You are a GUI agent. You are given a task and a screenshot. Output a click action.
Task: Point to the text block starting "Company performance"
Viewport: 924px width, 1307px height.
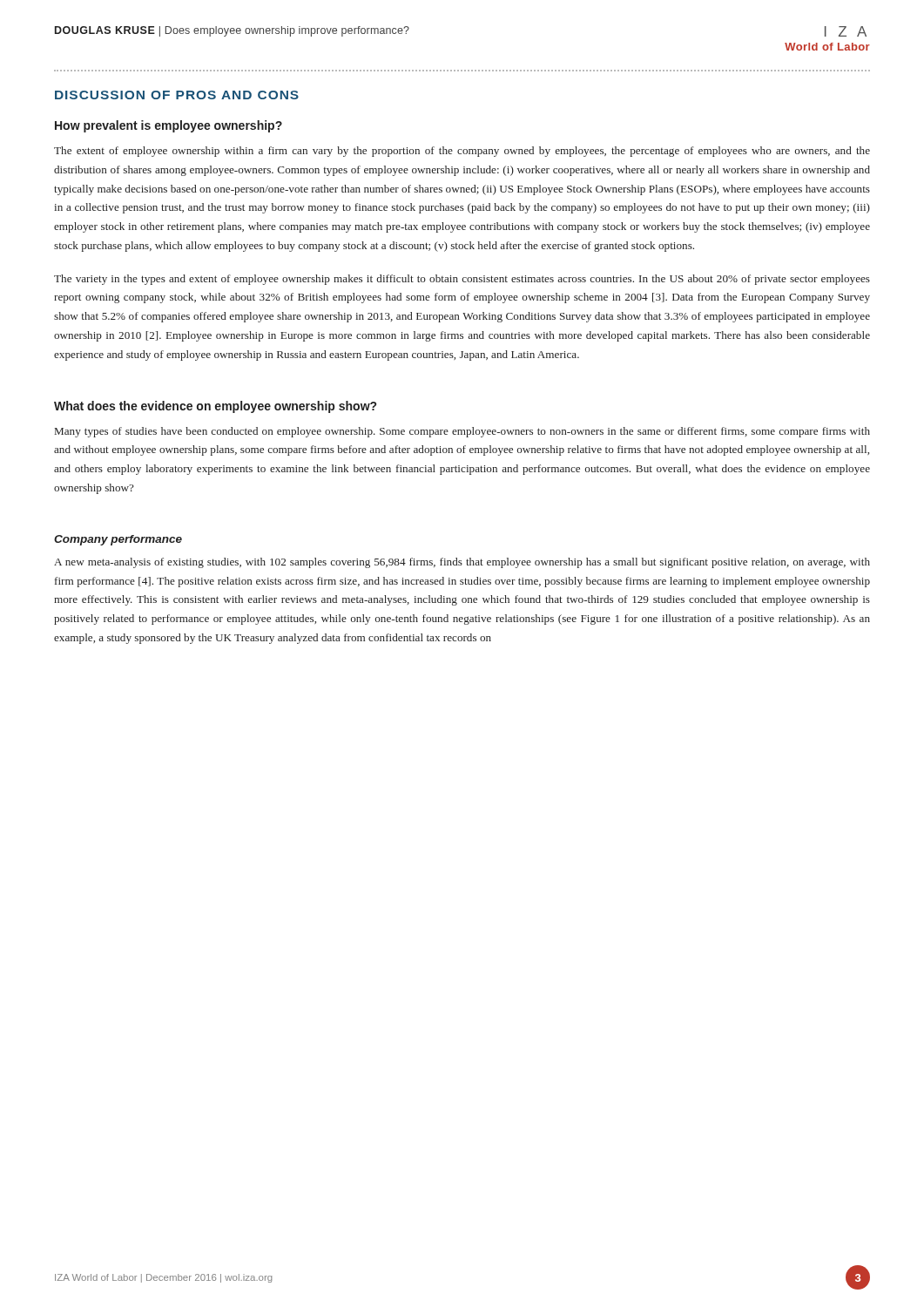(118, 540)
